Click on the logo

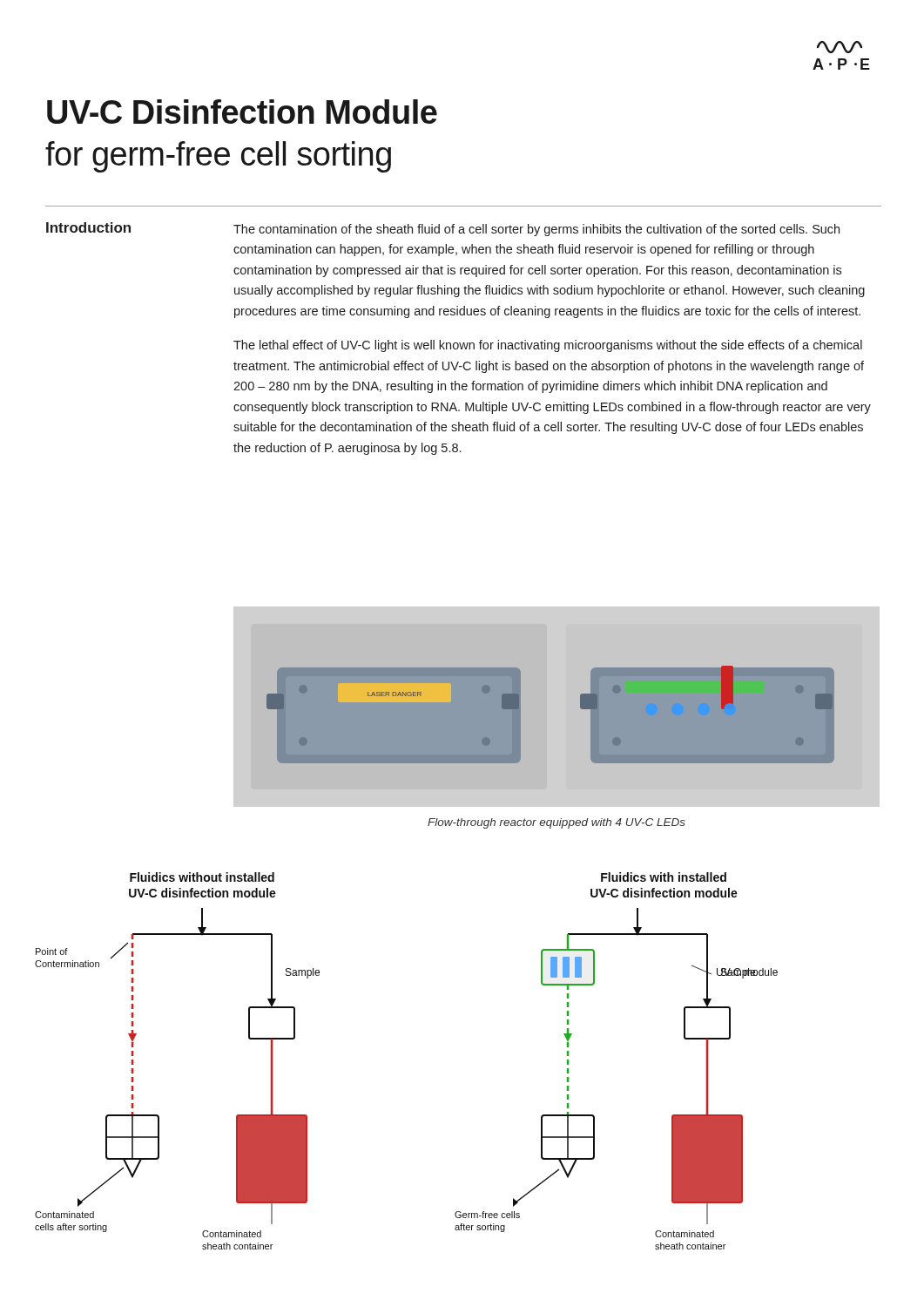click(840, 58)
